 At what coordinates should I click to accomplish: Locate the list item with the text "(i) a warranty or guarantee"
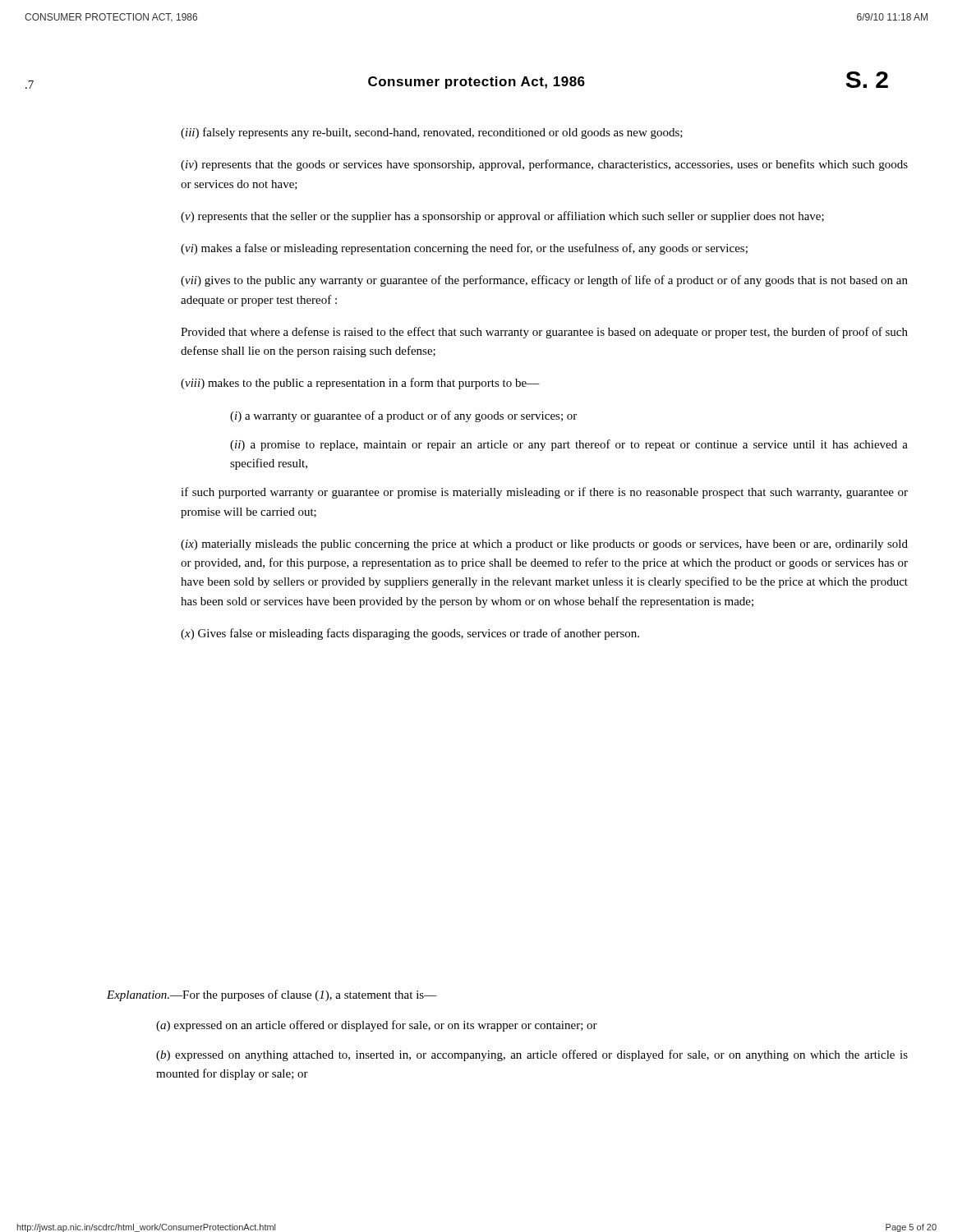(404, 415)
